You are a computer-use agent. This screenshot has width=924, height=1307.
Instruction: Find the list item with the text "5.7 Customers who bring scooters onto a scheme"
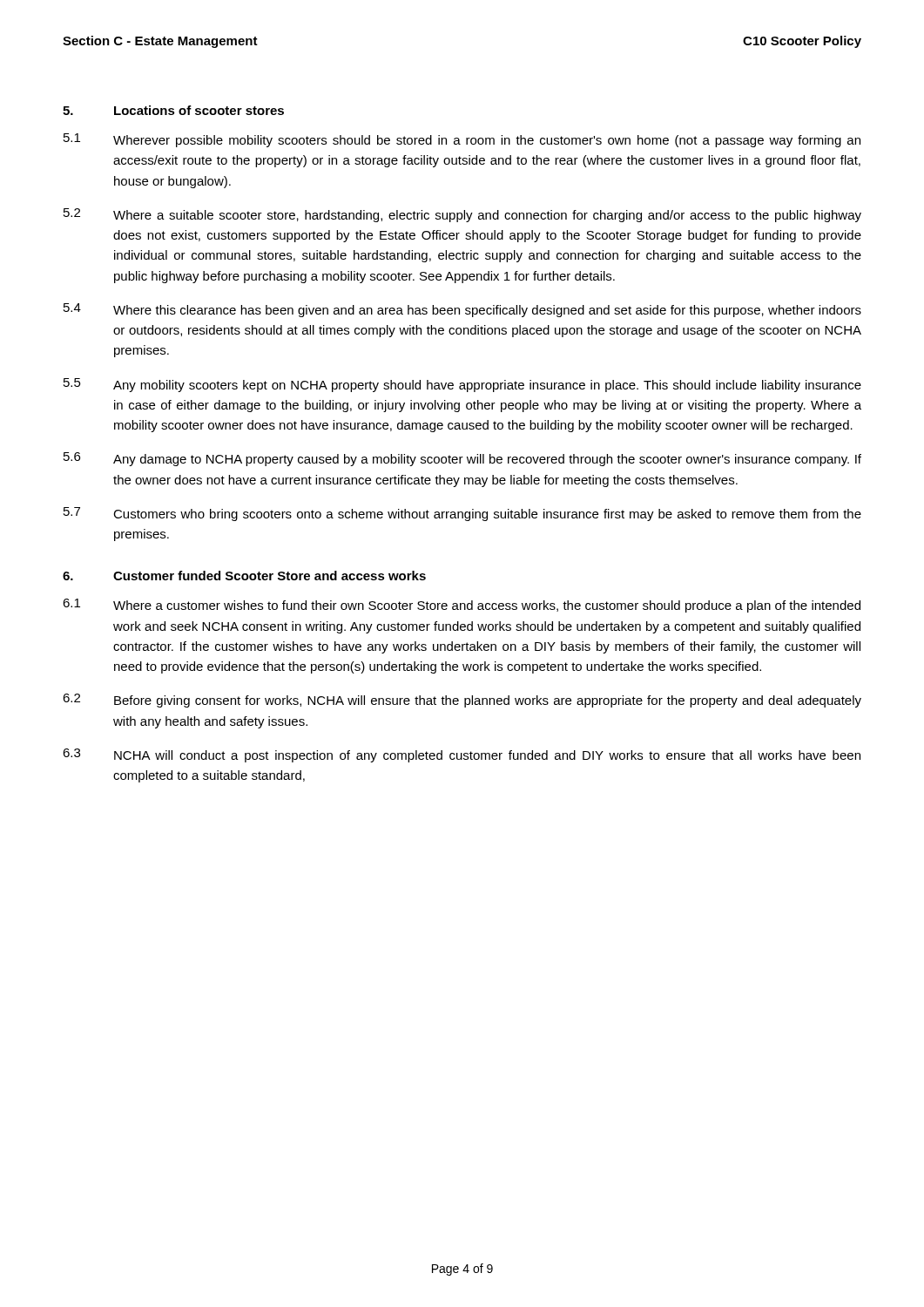462,524
